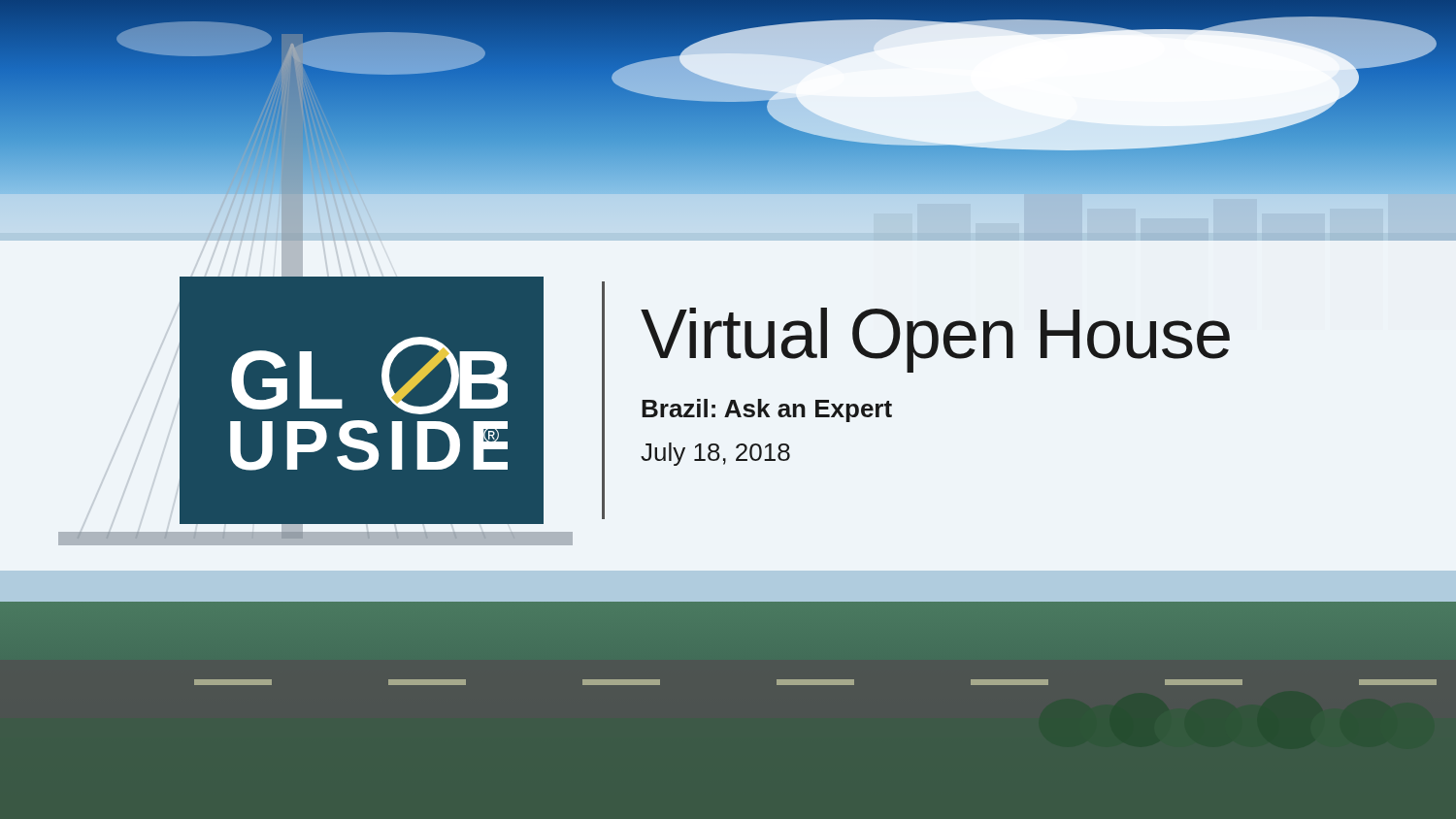Locate the block starting "Virtual Open House"

936,334
